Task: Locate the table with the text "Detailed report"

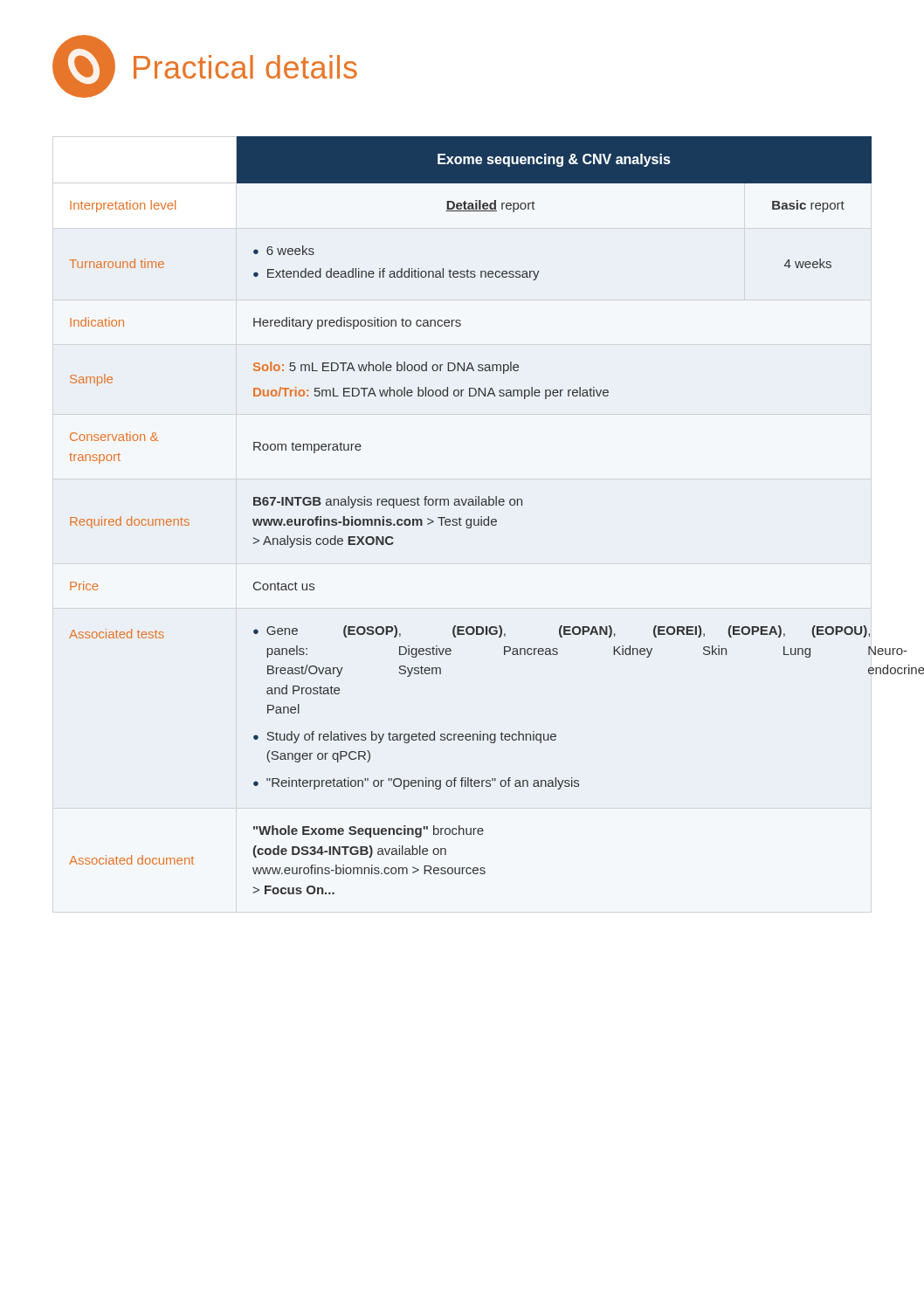Action: 462,524
